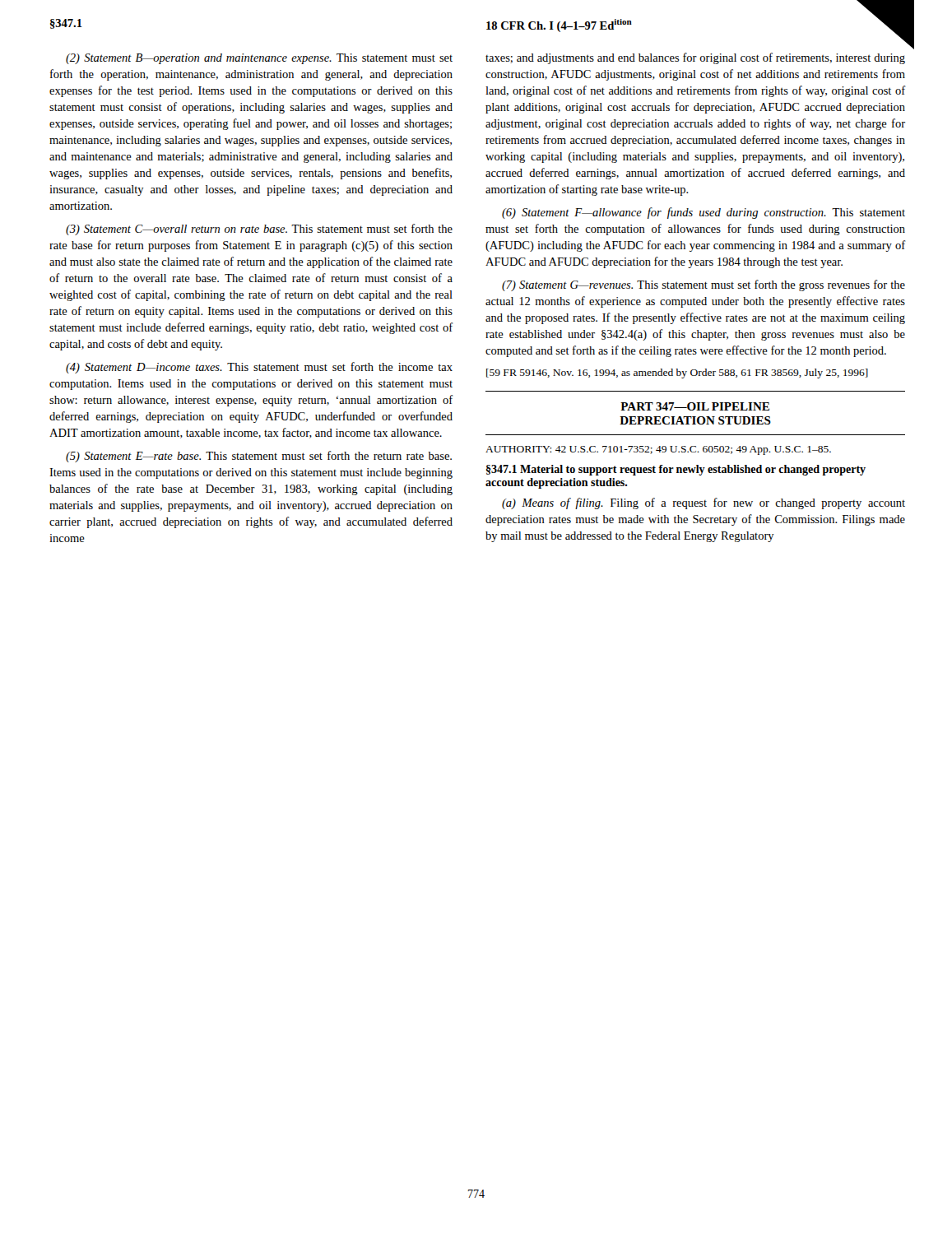Click on the text block that says "(2) Statement B—operation and maintenance expense."
This screenshot has height=1234, width=952.
click(x=251, y=132)
